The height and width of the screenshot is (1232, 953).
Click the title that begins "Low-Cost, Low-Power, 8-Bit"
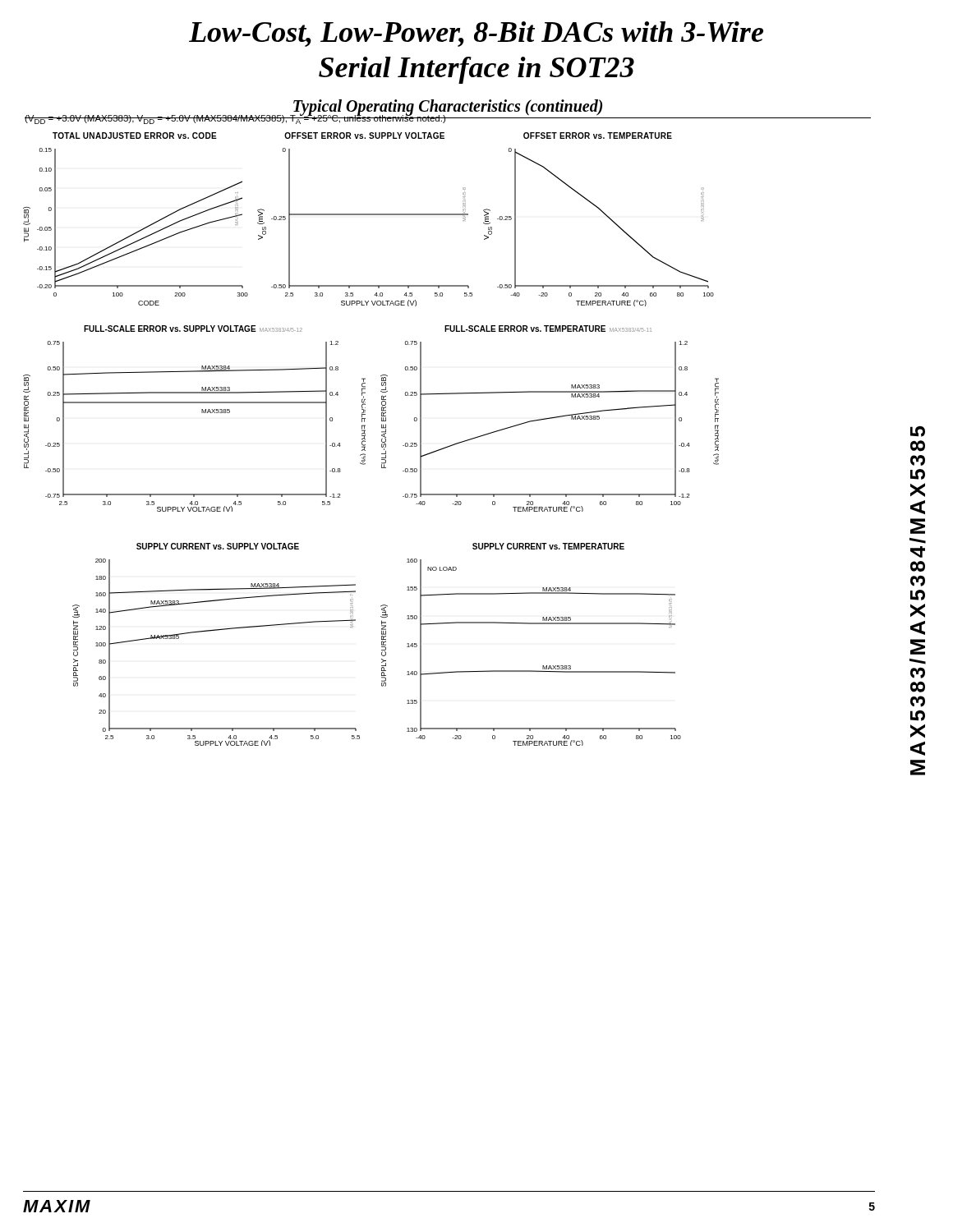(476, 50)
